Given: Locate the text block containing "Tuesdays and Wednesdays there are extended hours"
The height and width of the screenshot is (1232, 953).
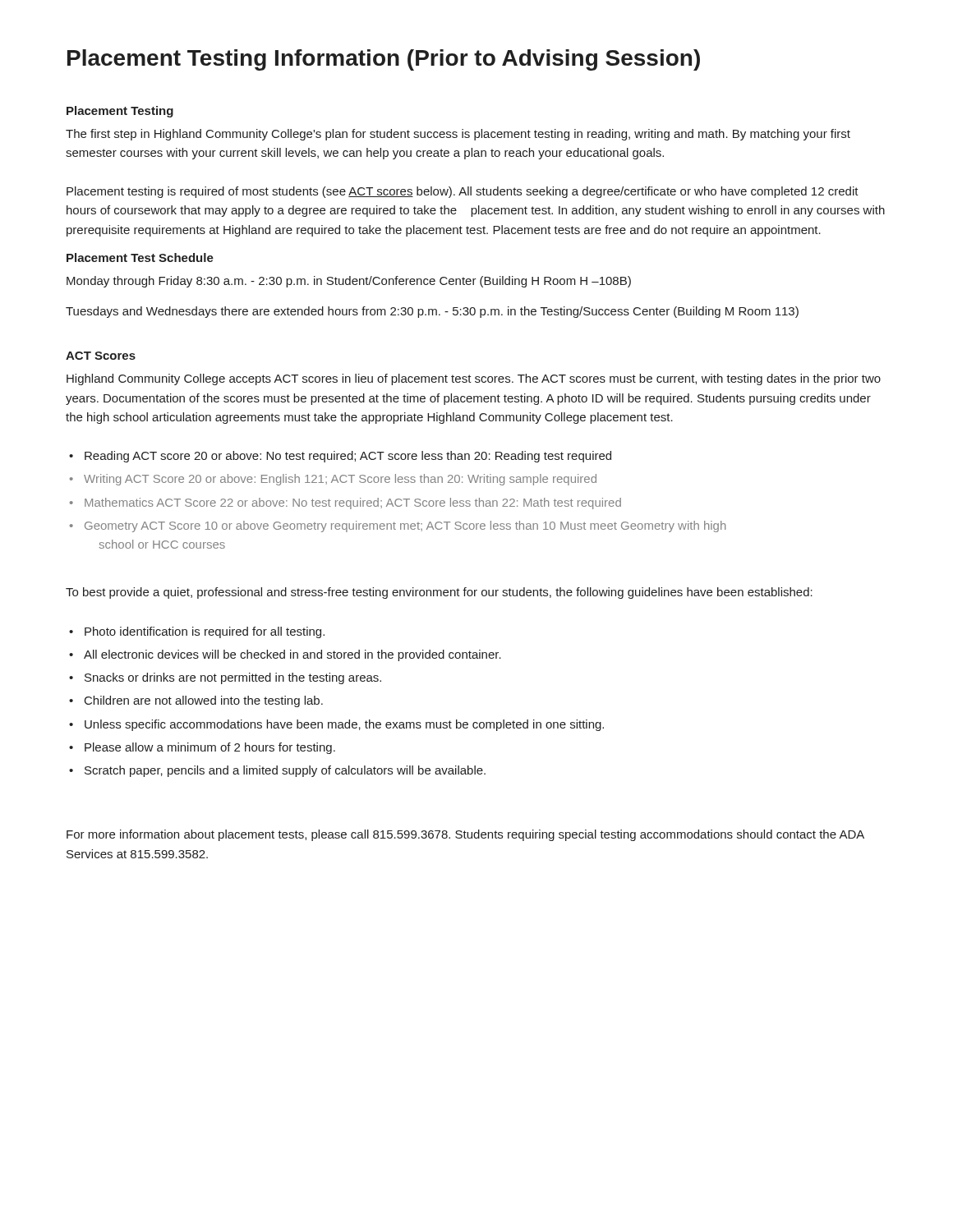Looking at the screenshot, I should (476, 311).
